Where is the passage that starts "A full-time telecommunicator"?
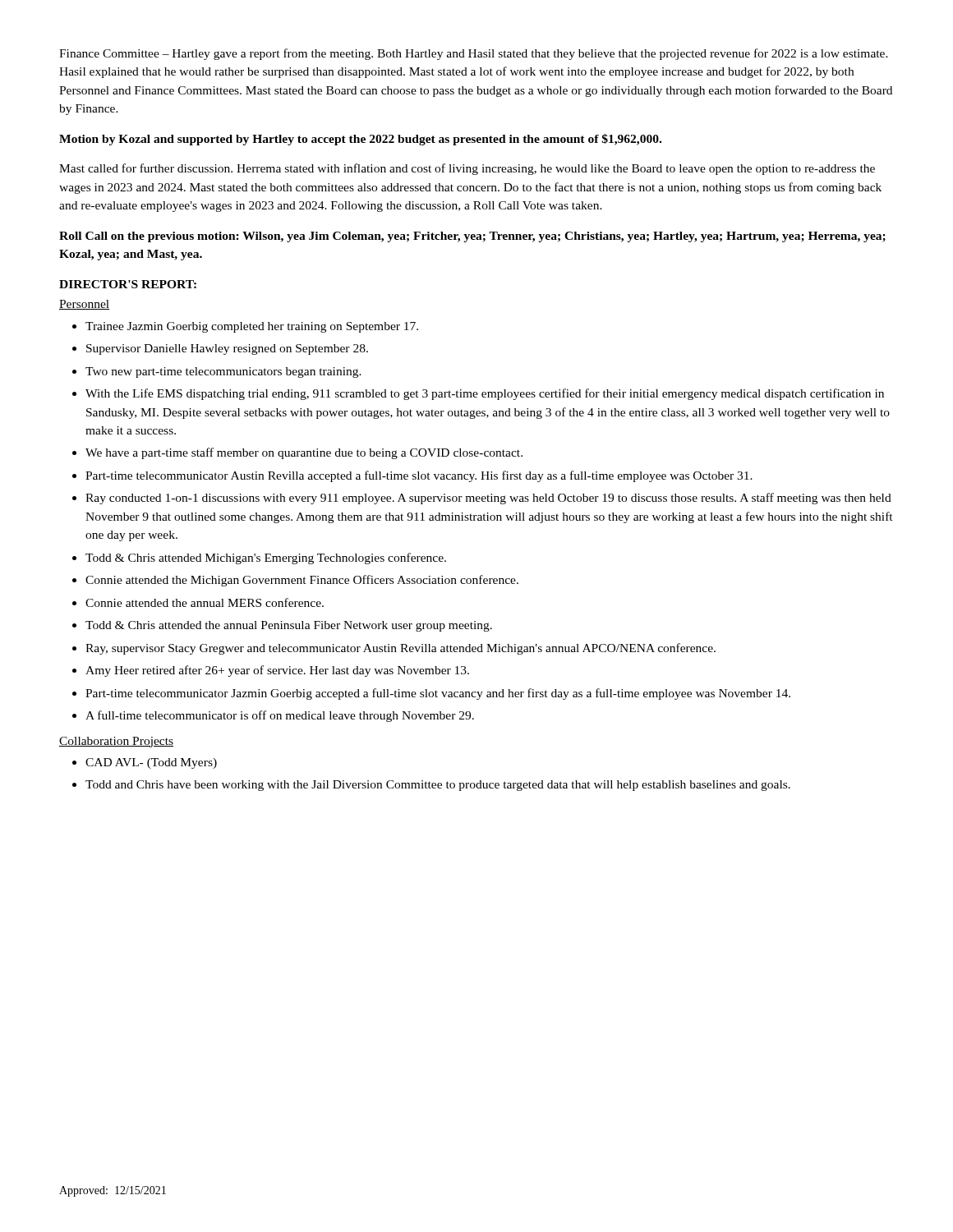The image size is (953, 1232). click(x=280, y=716)
